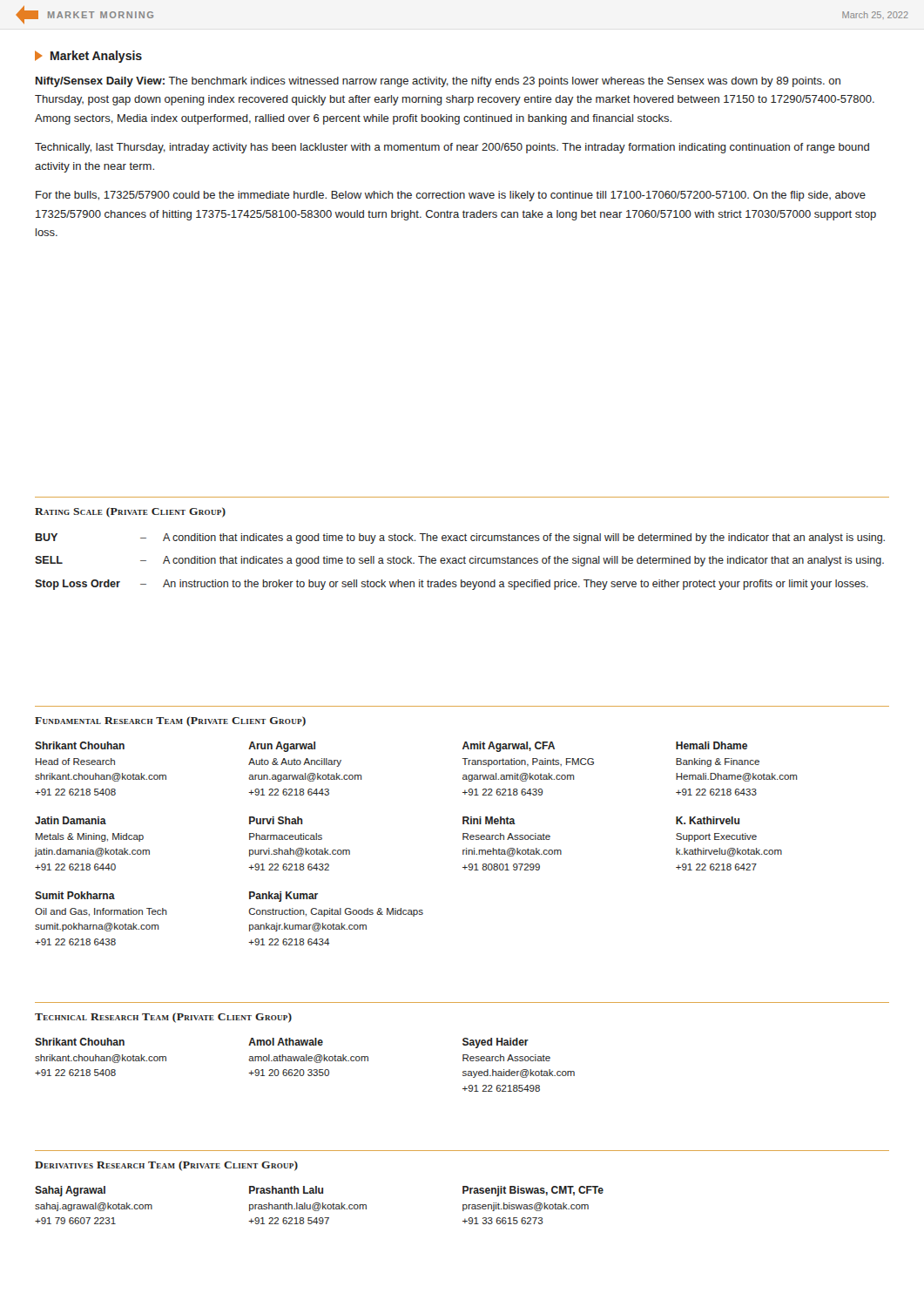Navigate to the block starting "Sayed Haider Research Associate"
The width and height of the screenshot is (924, 1307).
[564, 1066]
